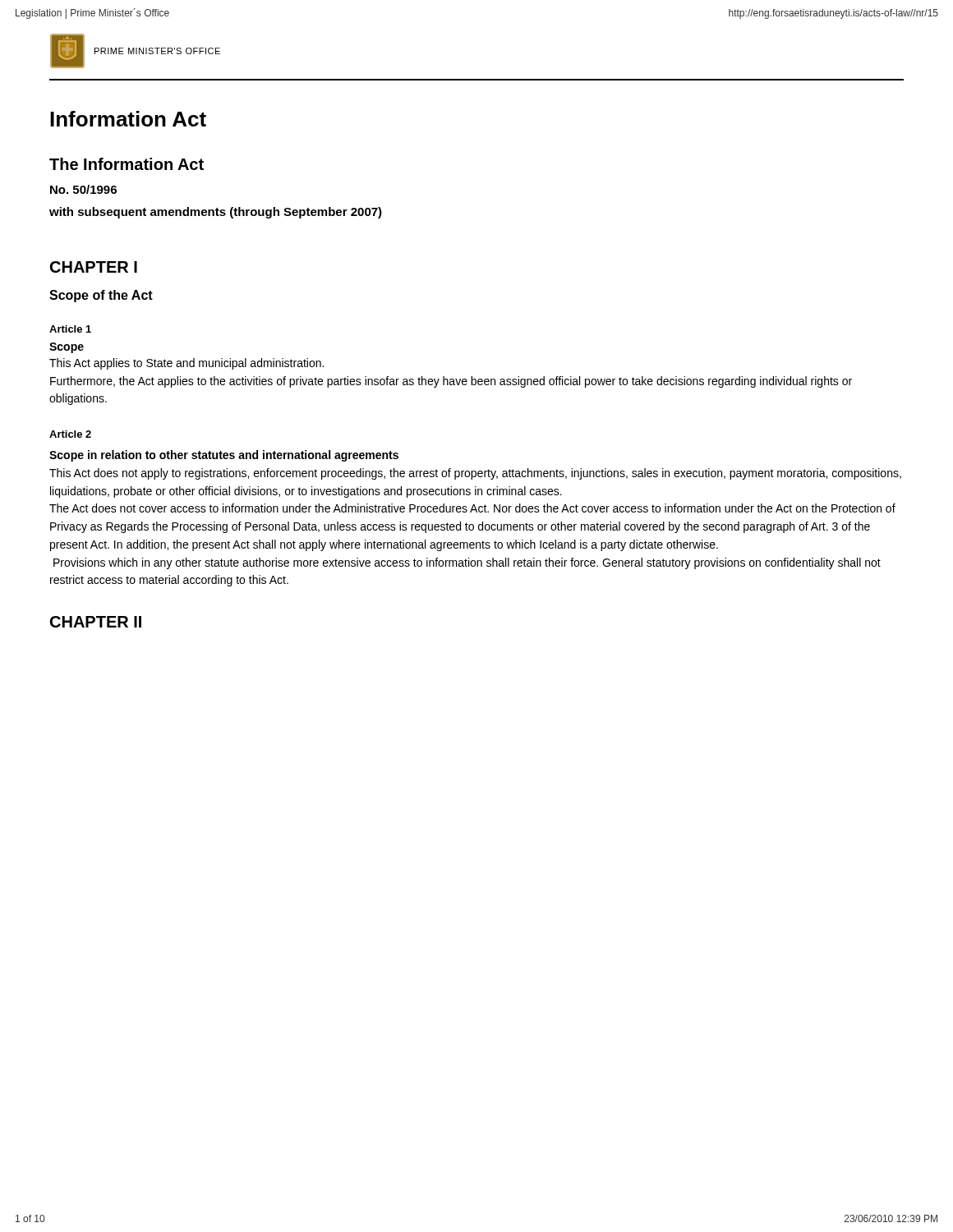This screenshot has width=953, height=1232.
Task: Find "No. 50/1996" on this page
Action: [x=83, y=189]
